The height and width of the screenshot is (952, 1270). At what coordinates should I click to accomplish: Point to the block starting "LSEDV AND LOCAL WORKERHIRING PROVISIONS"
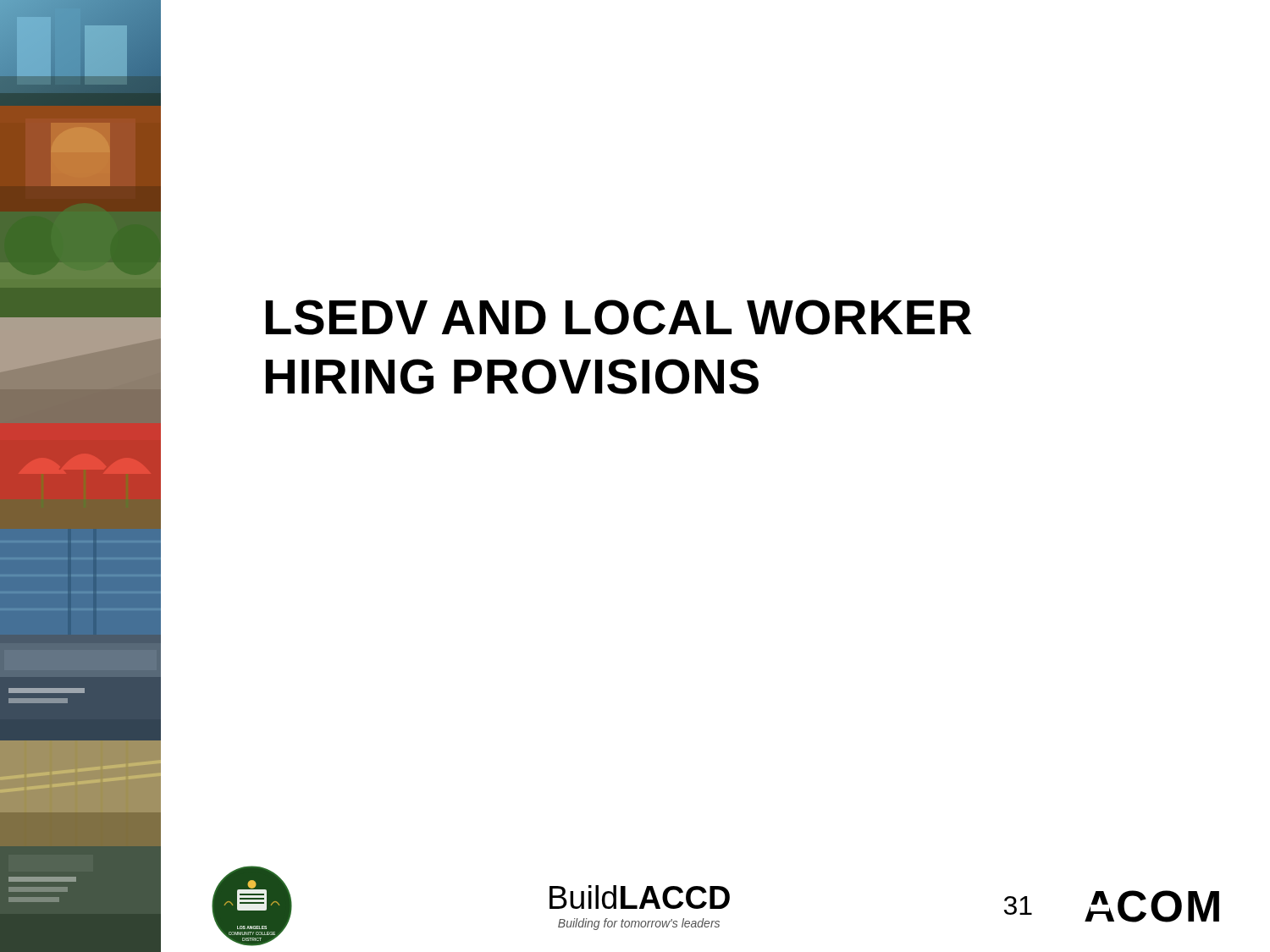(644, 347)
